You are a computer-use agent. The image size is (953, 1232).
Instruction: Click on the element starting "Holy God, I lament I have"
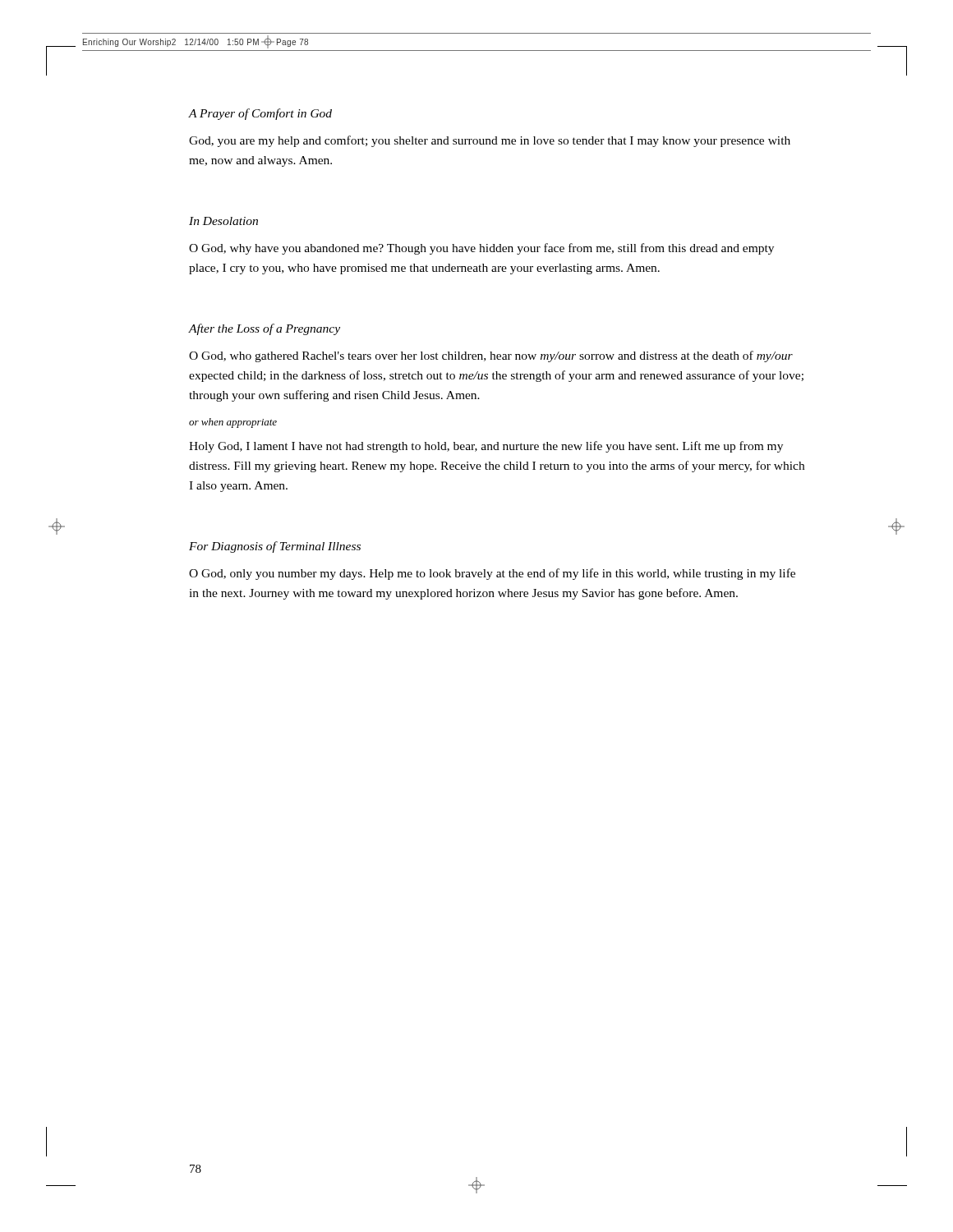pyautogui.click(x=497, y=466)
